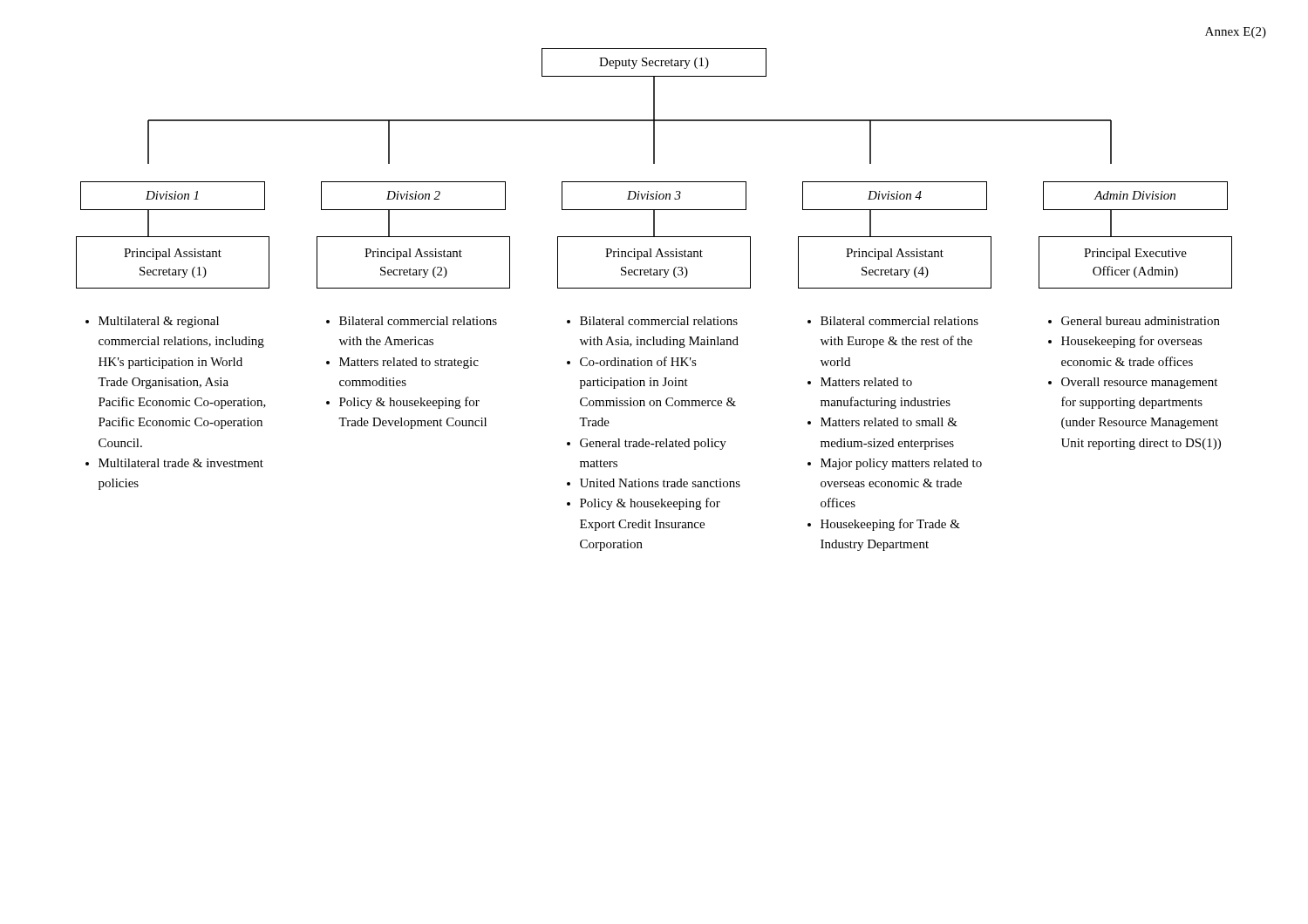Navigate to the text starting "Bilateral commercial relations with Asia, including Mainland Co-ordination"
Screen dimensions: 924x1308
654,433
